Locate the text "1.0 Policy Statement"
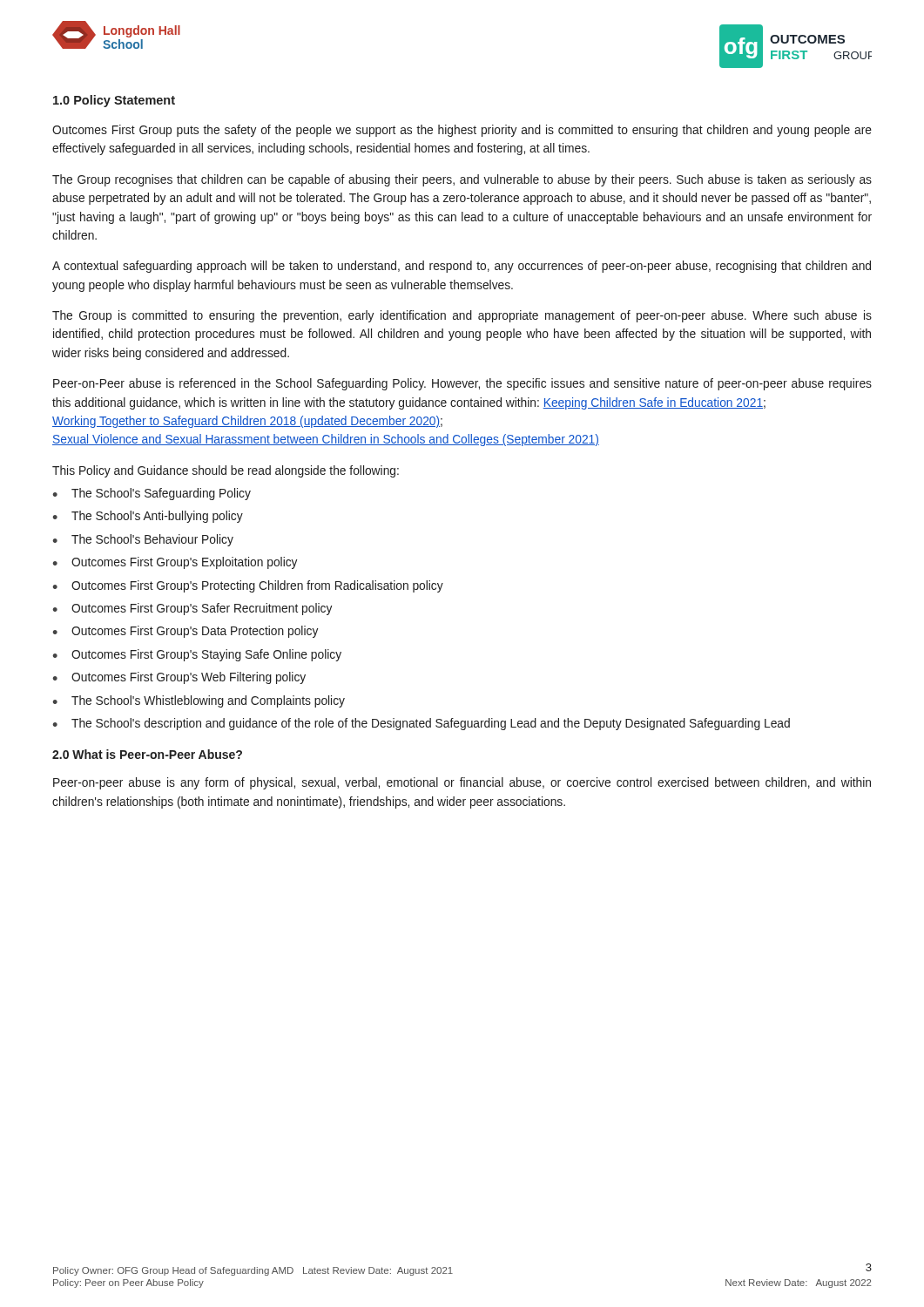The height and width of the screenshot is (1307, 924). point(114,100)
